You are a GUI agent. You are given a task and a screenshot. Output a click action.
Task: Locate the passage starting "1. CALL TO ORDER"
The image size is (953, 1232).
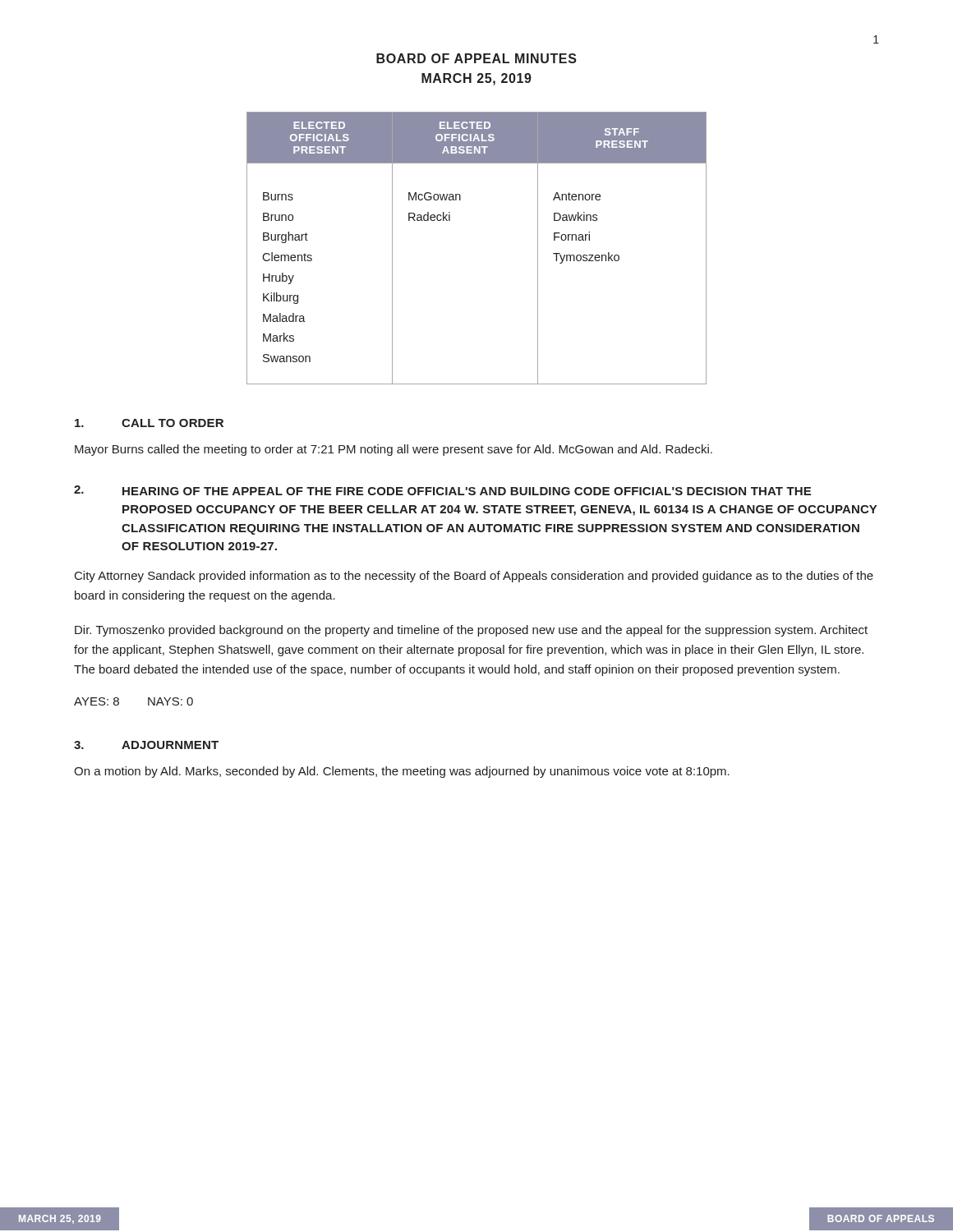point(149,422)
